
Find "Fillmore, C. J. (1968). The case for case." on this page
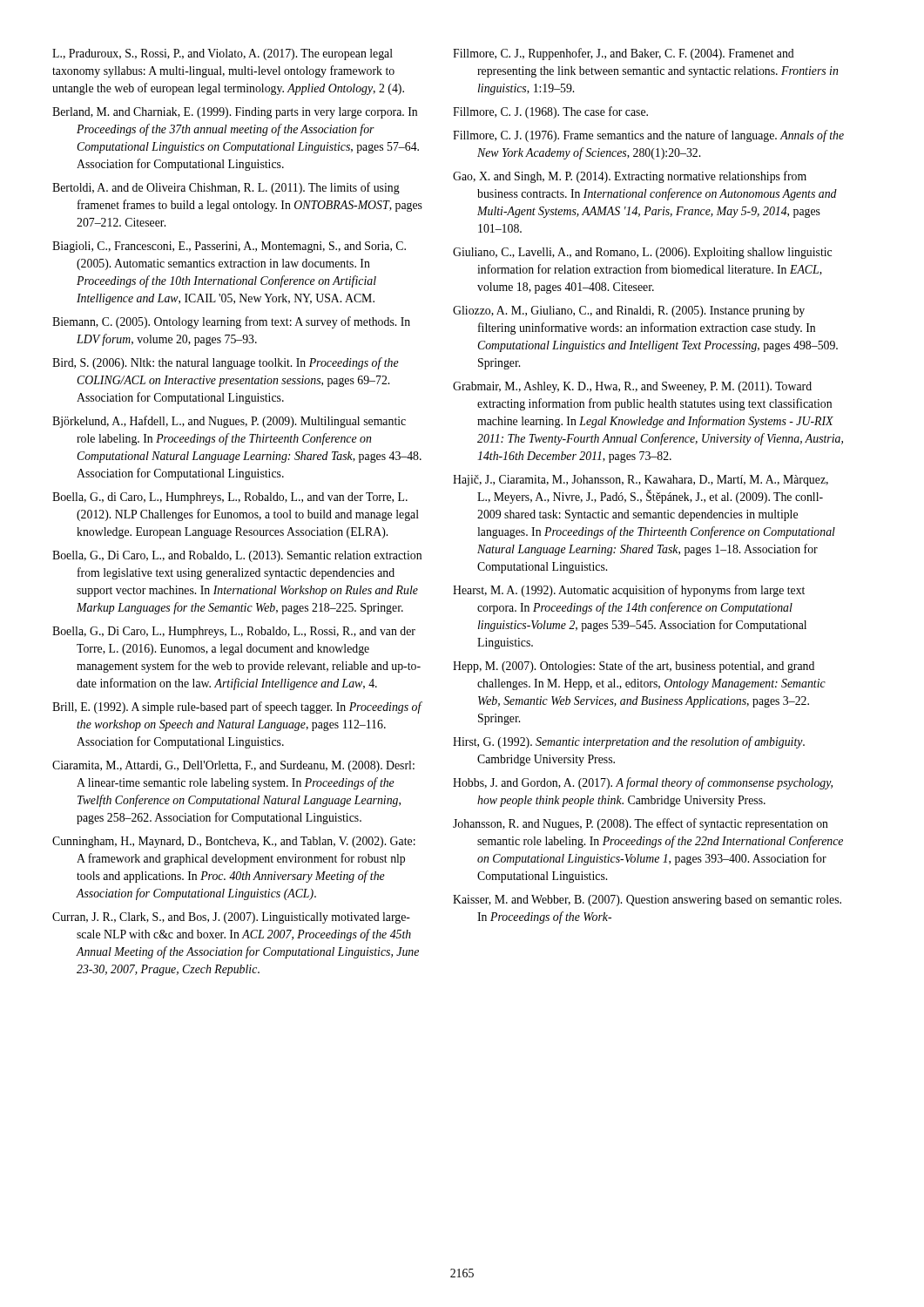tap(551, 112)
